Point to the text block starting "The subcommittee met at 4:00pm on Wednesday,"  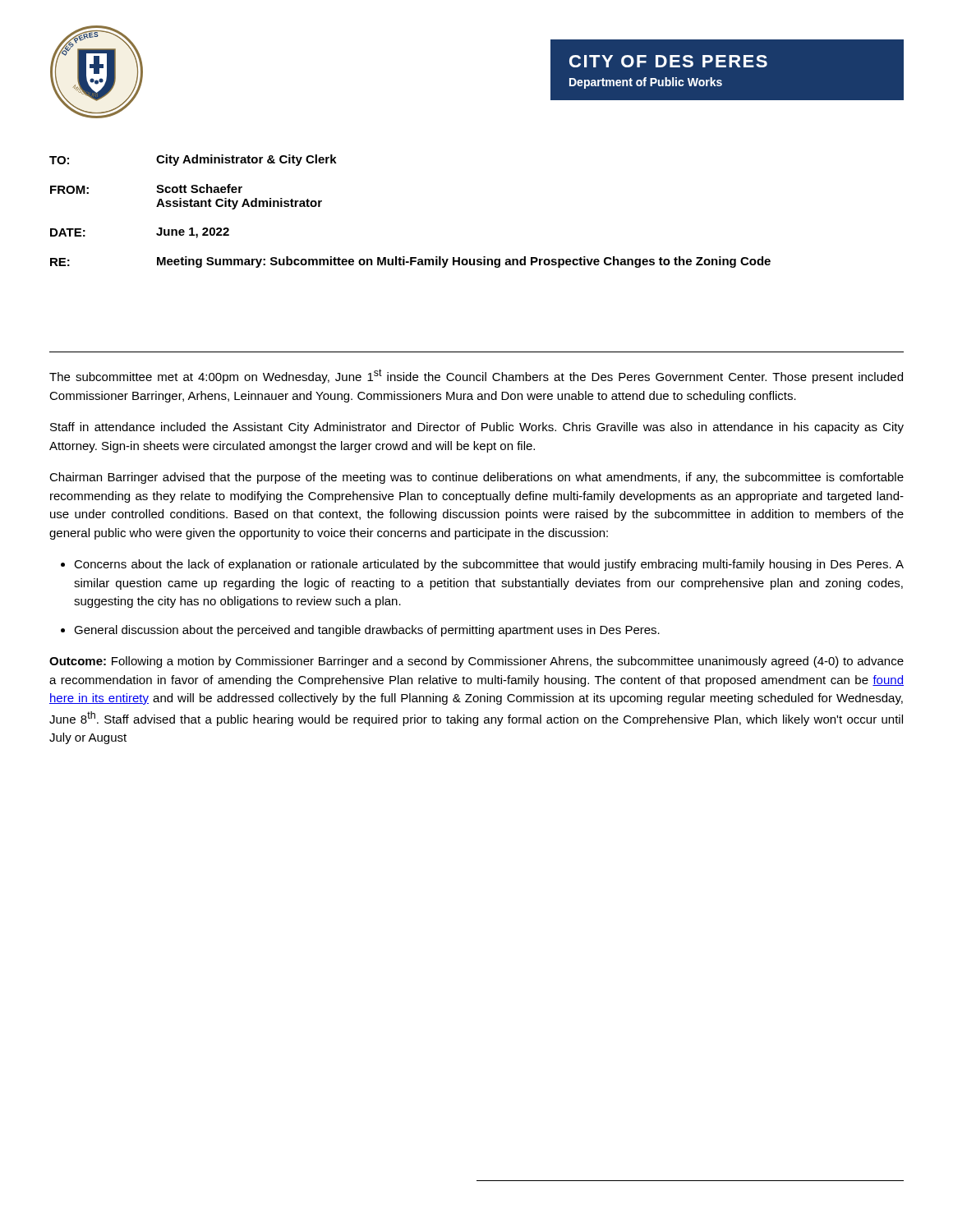coord(476,385)
